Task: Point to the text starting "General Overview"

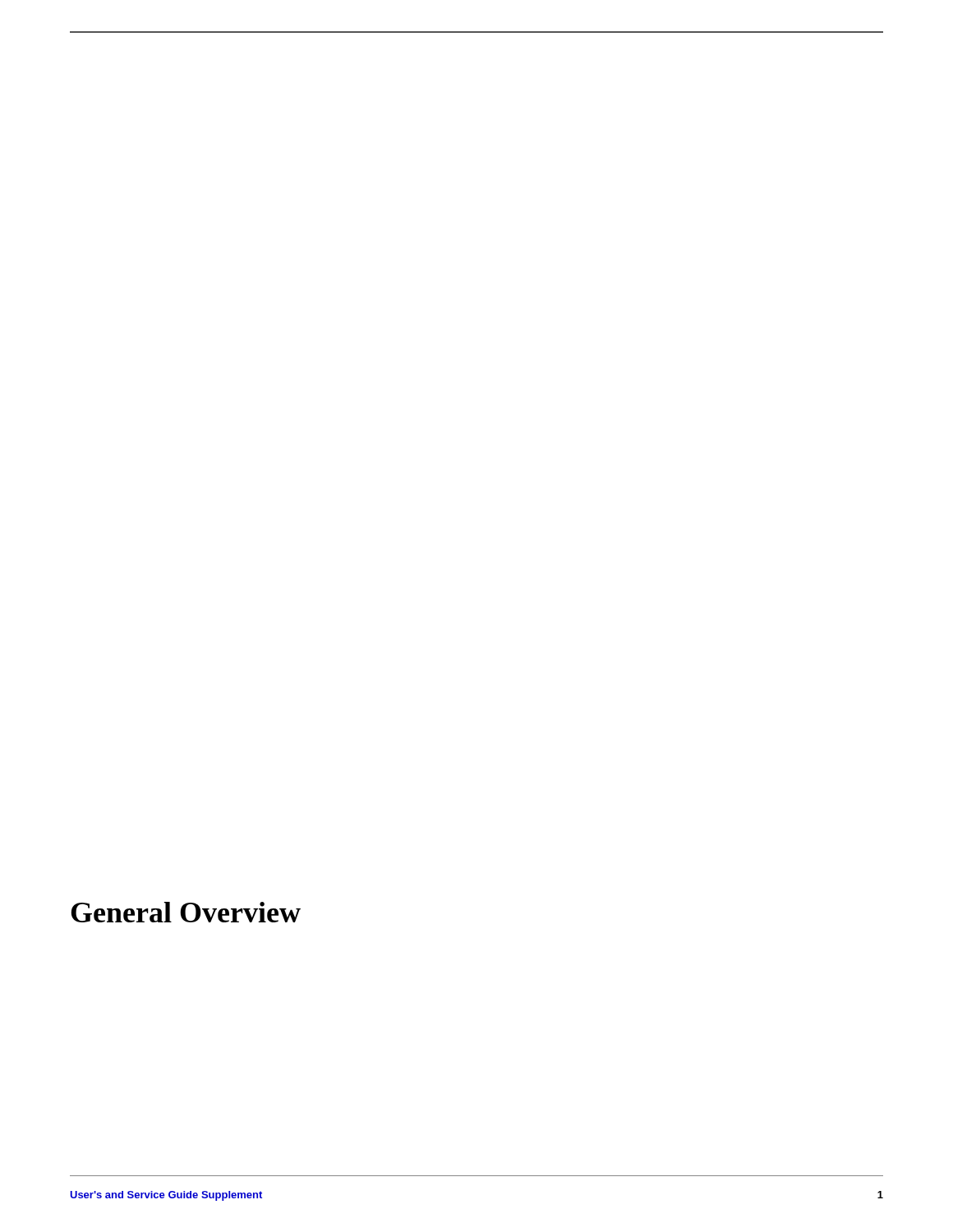Action: coord(185,913)
